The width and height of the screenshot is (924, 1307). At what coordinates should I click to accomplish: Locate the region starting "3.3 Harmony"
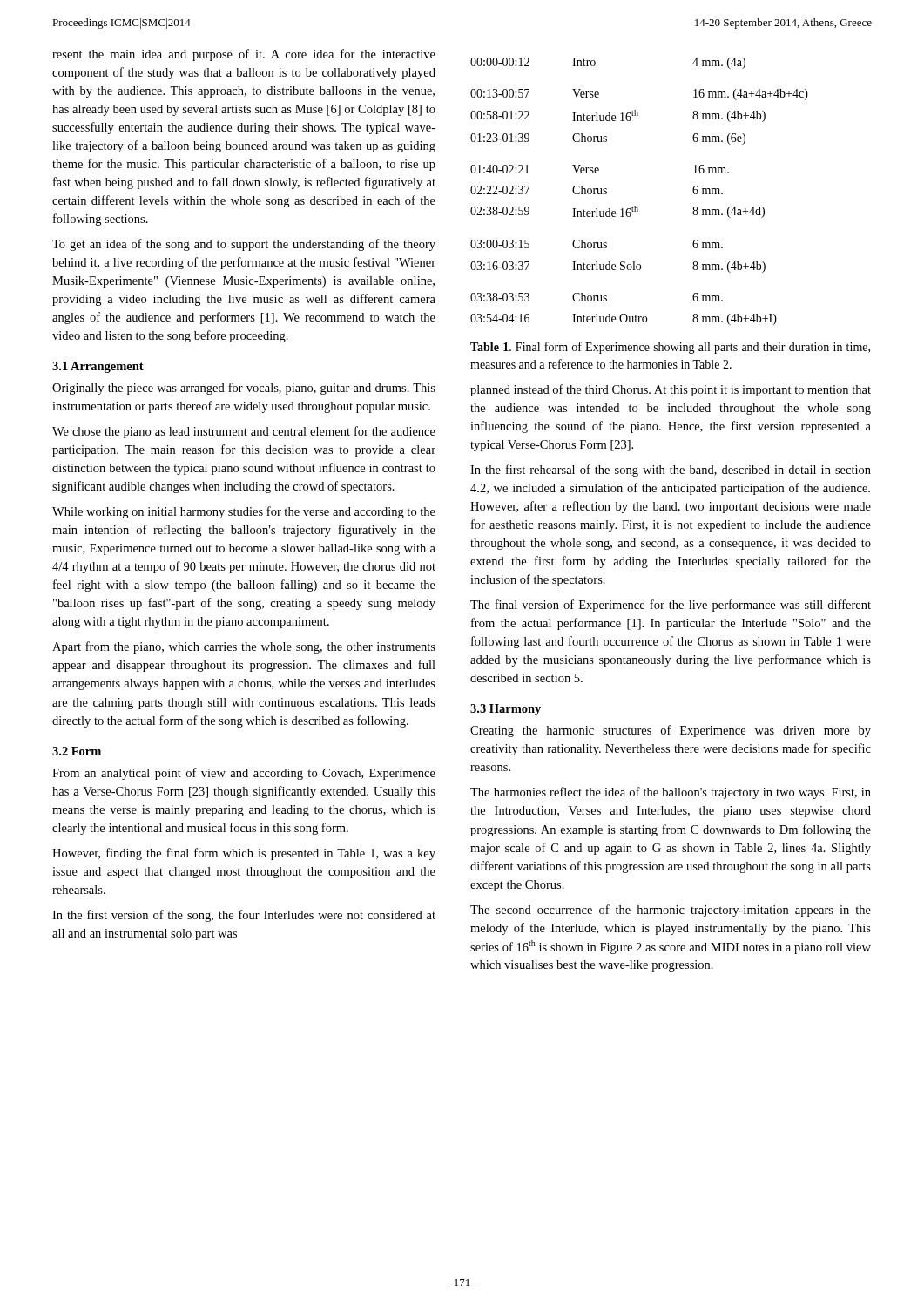tap(506, 709)
